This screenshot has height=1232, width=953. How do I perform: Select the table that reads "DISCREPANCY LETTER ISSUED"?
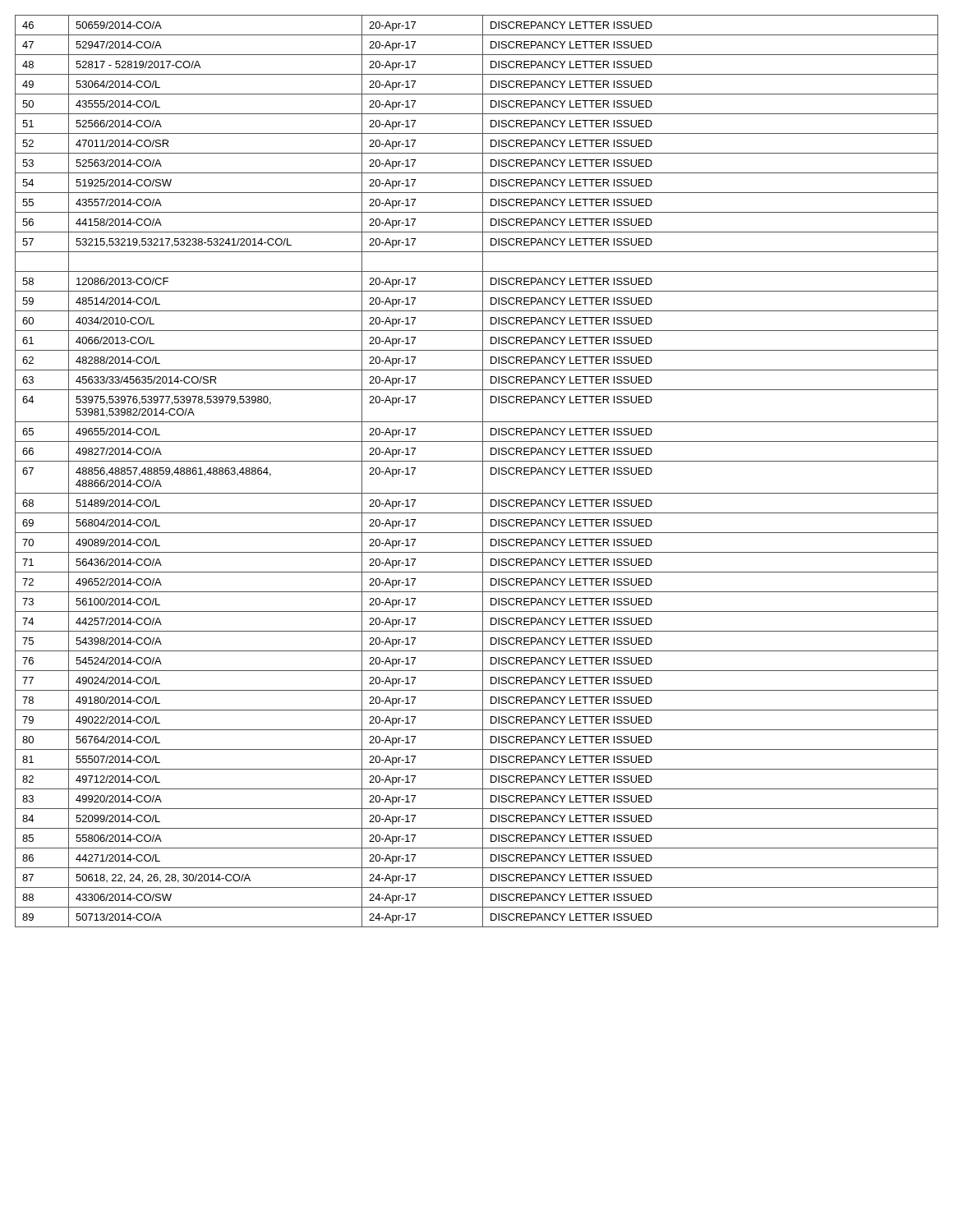[x=476, y=471]
